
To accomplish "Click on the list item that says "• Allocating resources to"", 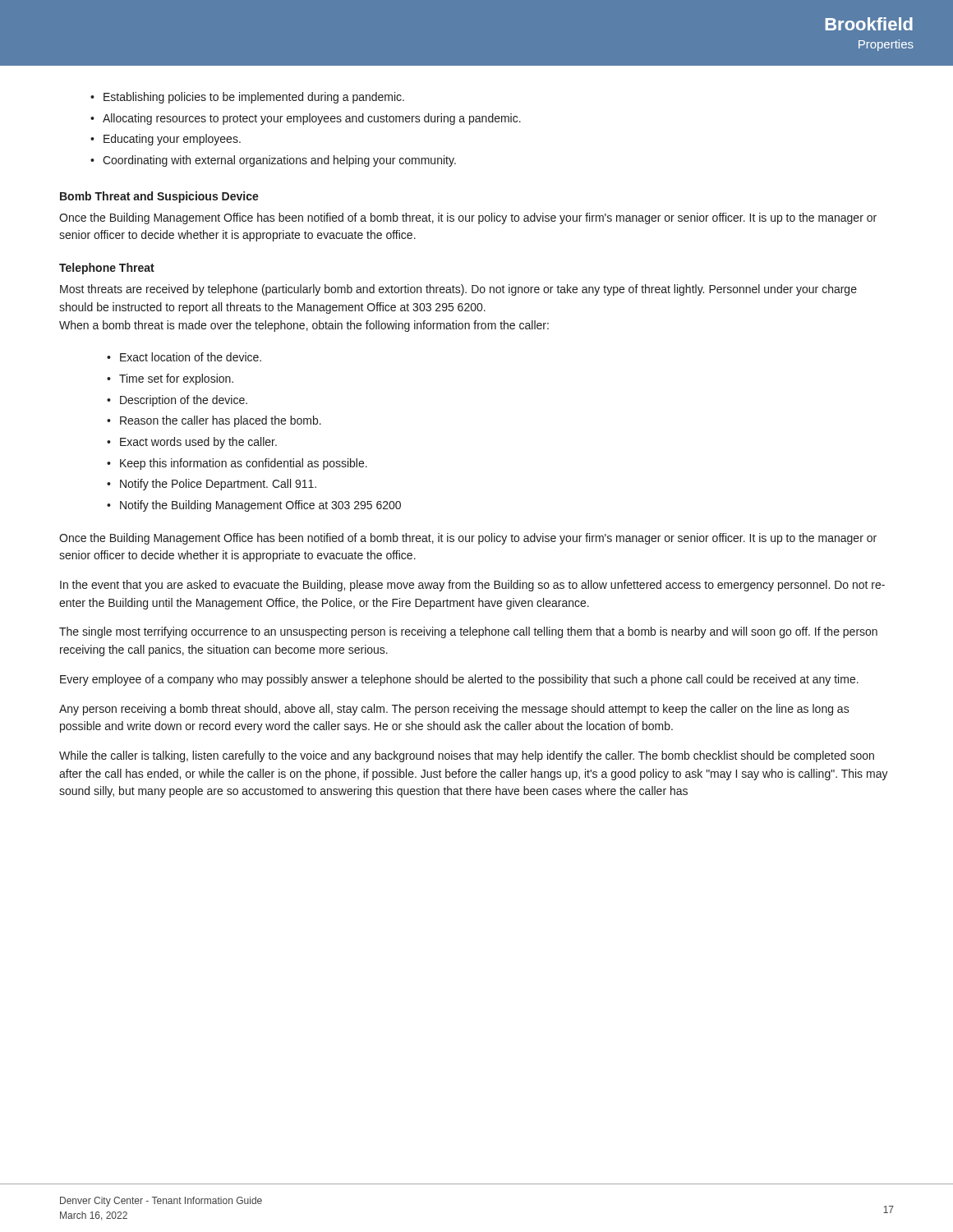I will [x=306, y=119].
